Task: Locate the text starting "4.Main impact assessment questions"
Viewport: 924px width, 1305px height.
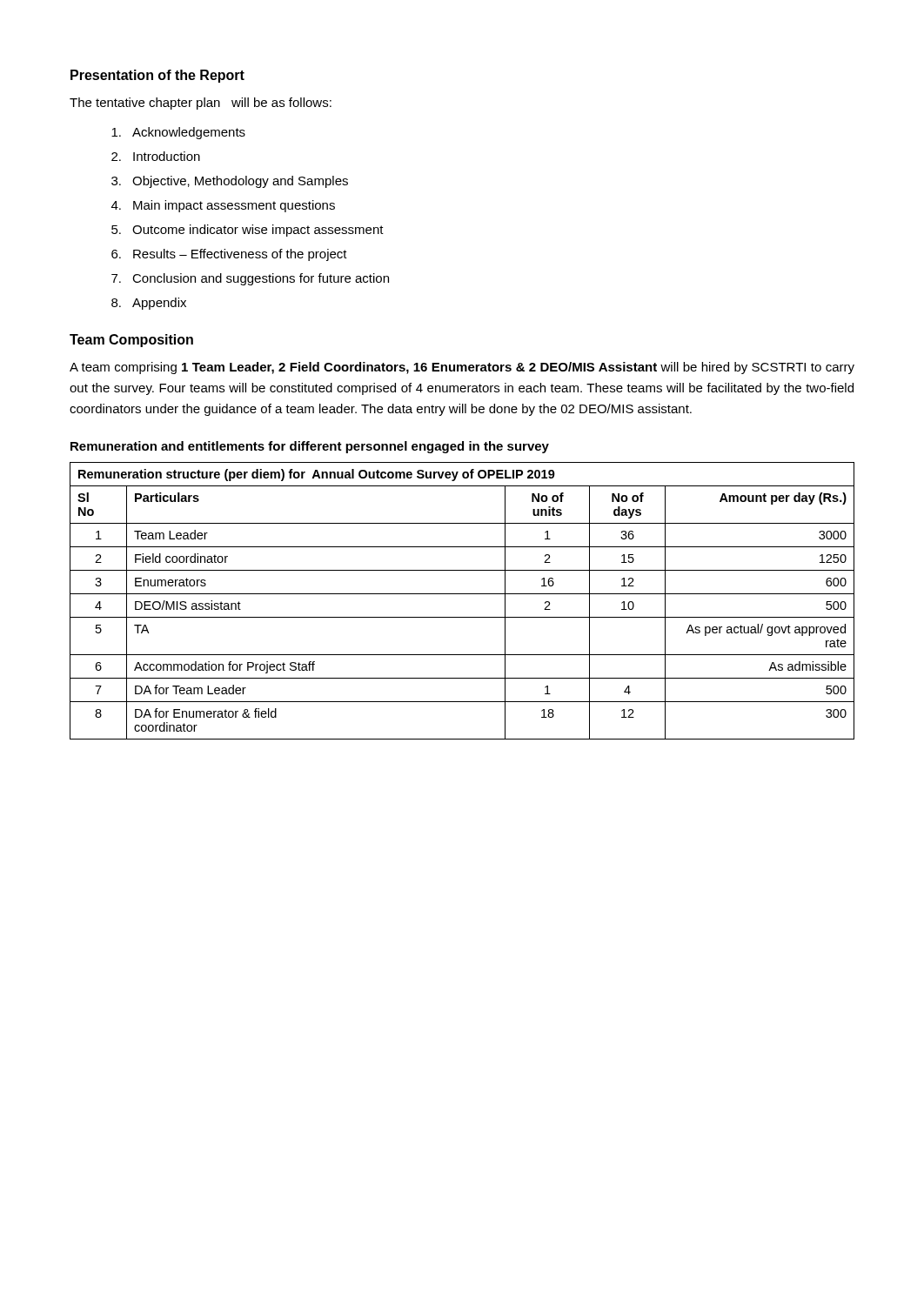Action: [220, 205]
